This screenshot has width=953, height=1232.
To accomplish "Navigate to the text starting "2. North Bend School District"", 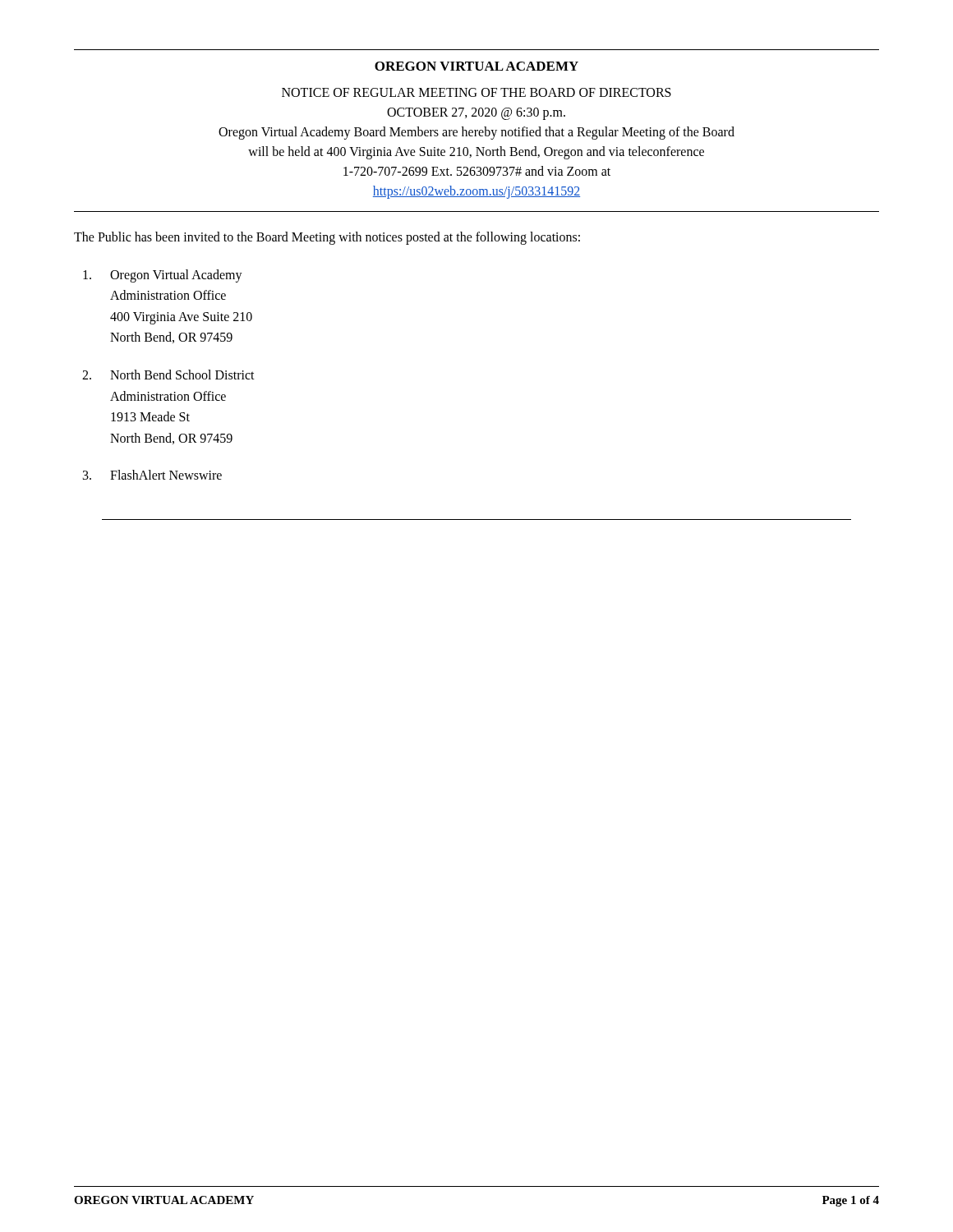I will [168, 375].
